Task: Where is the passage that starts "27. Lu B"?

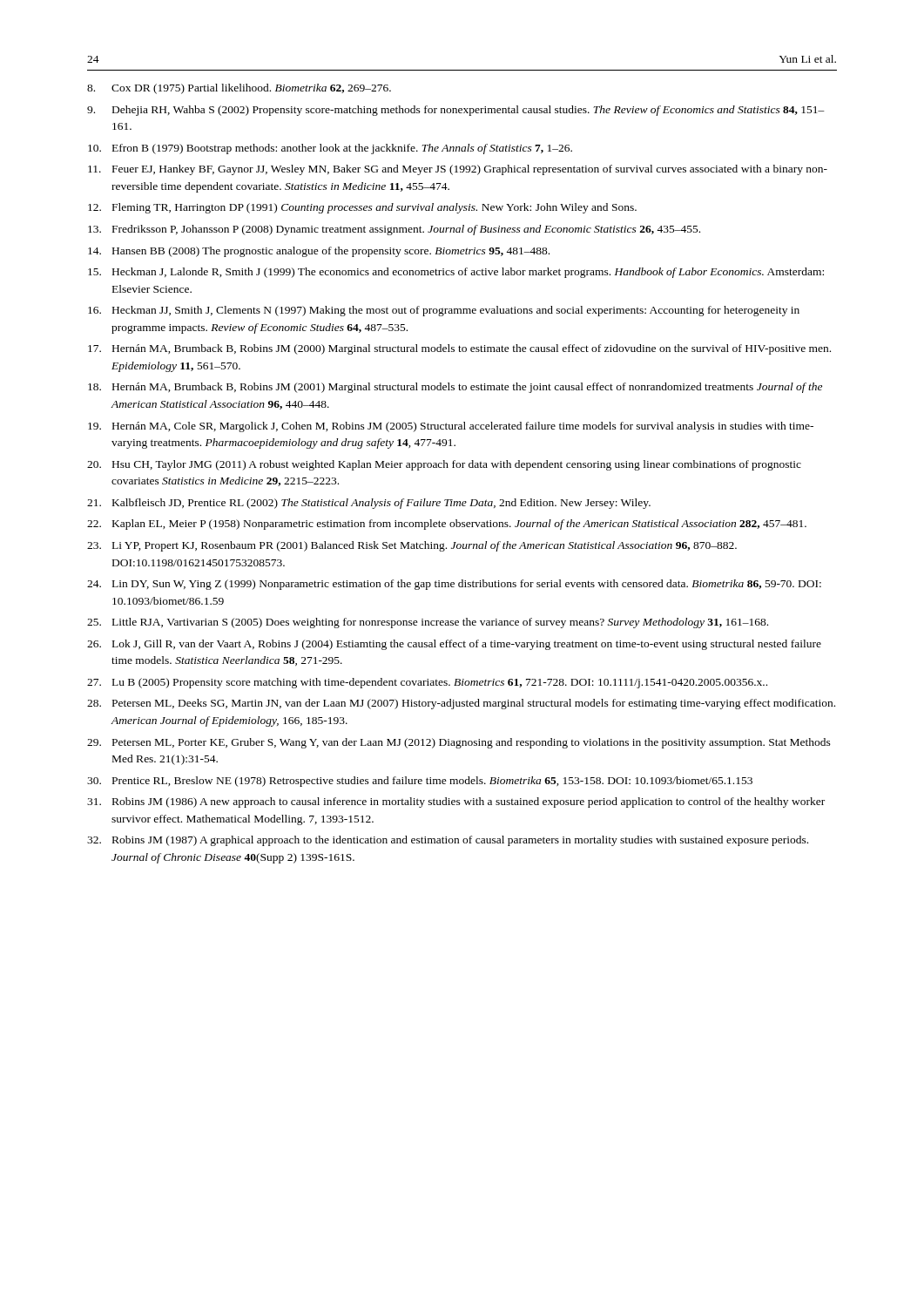Action: coord(462,682)
